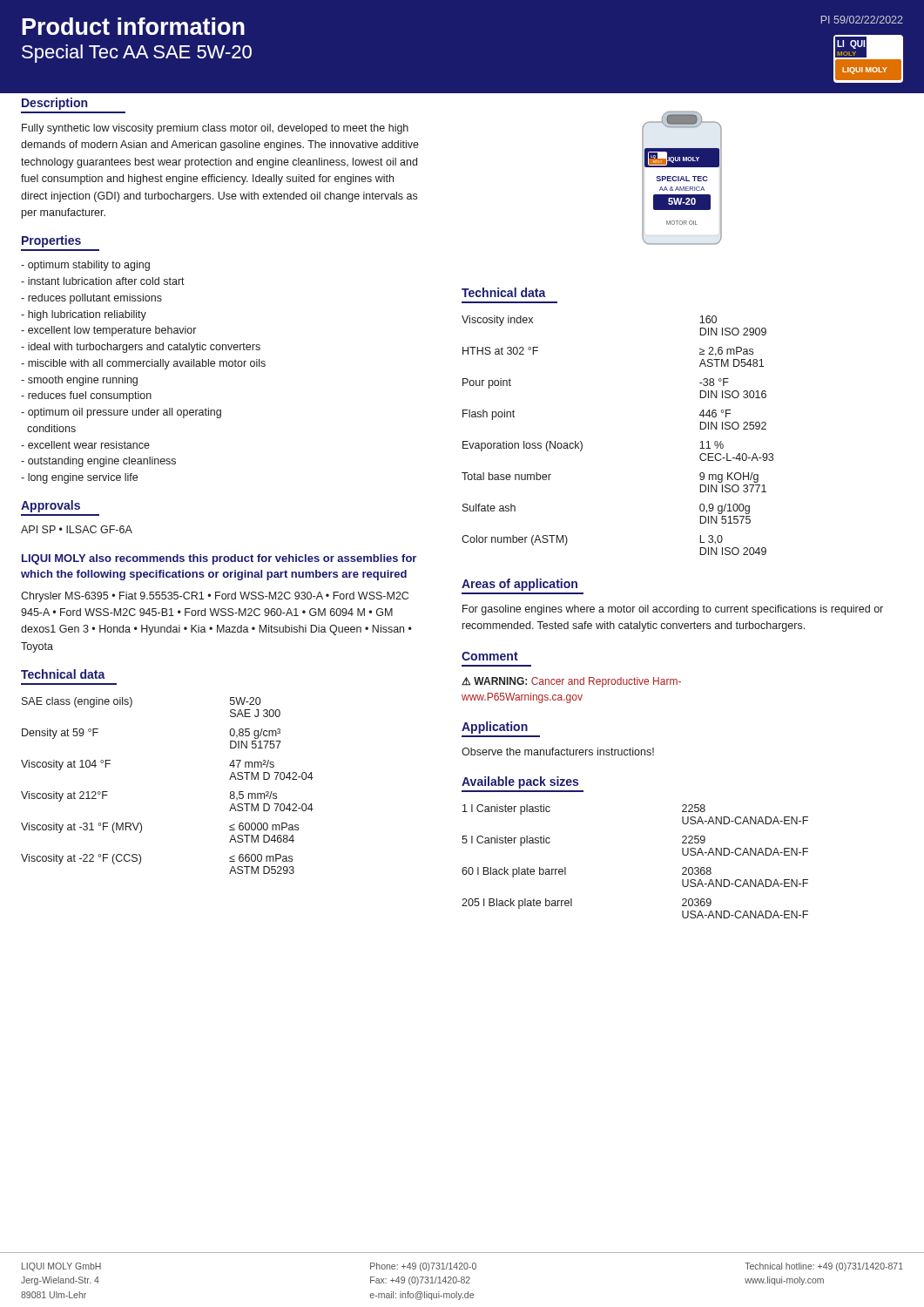This screenshot has height=1307, width=924.
Task: Navigate to the element starting "long engine service life"
Action: [x=80, y=478]
